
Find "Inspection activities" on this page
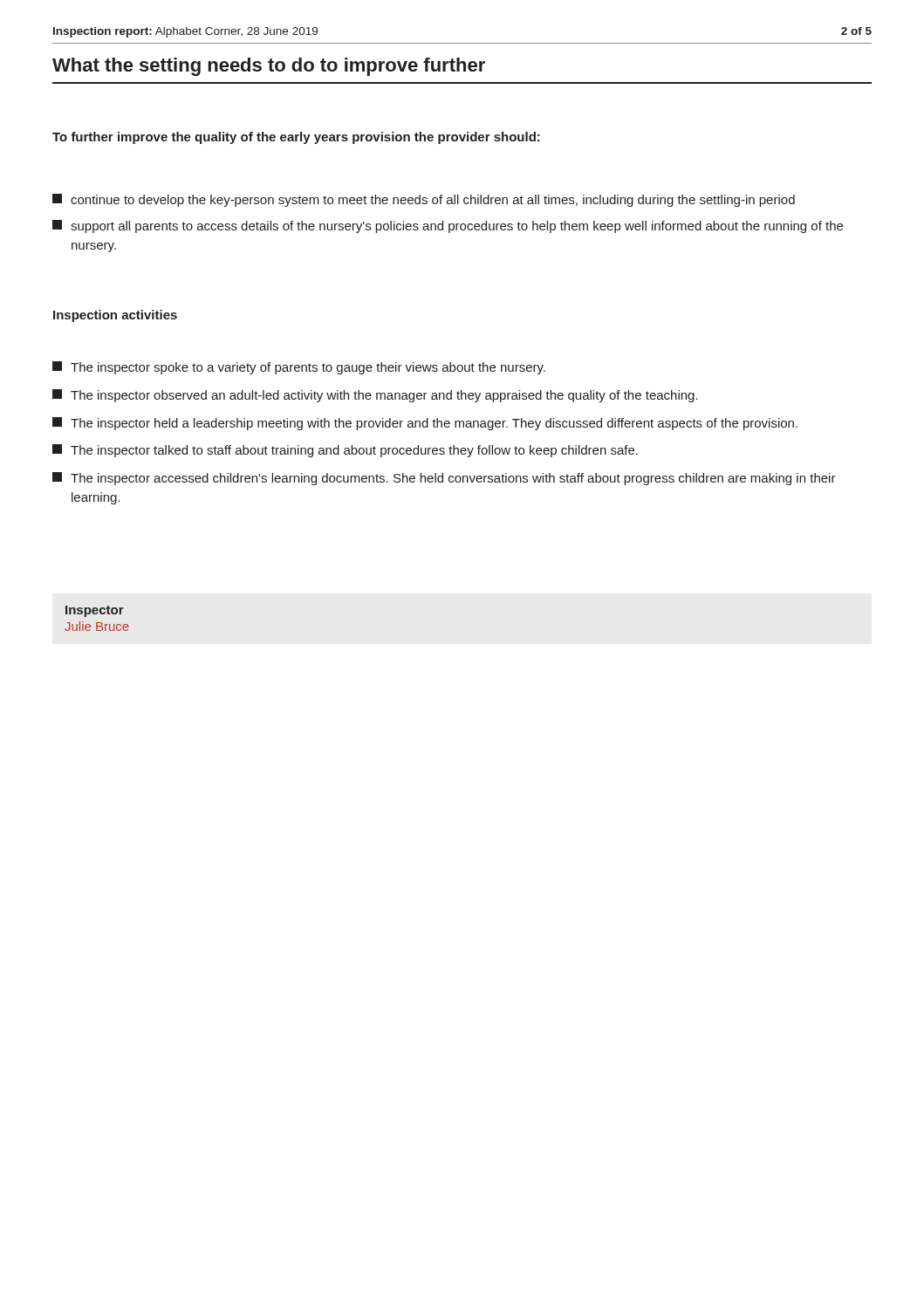[x=115, y=316]
